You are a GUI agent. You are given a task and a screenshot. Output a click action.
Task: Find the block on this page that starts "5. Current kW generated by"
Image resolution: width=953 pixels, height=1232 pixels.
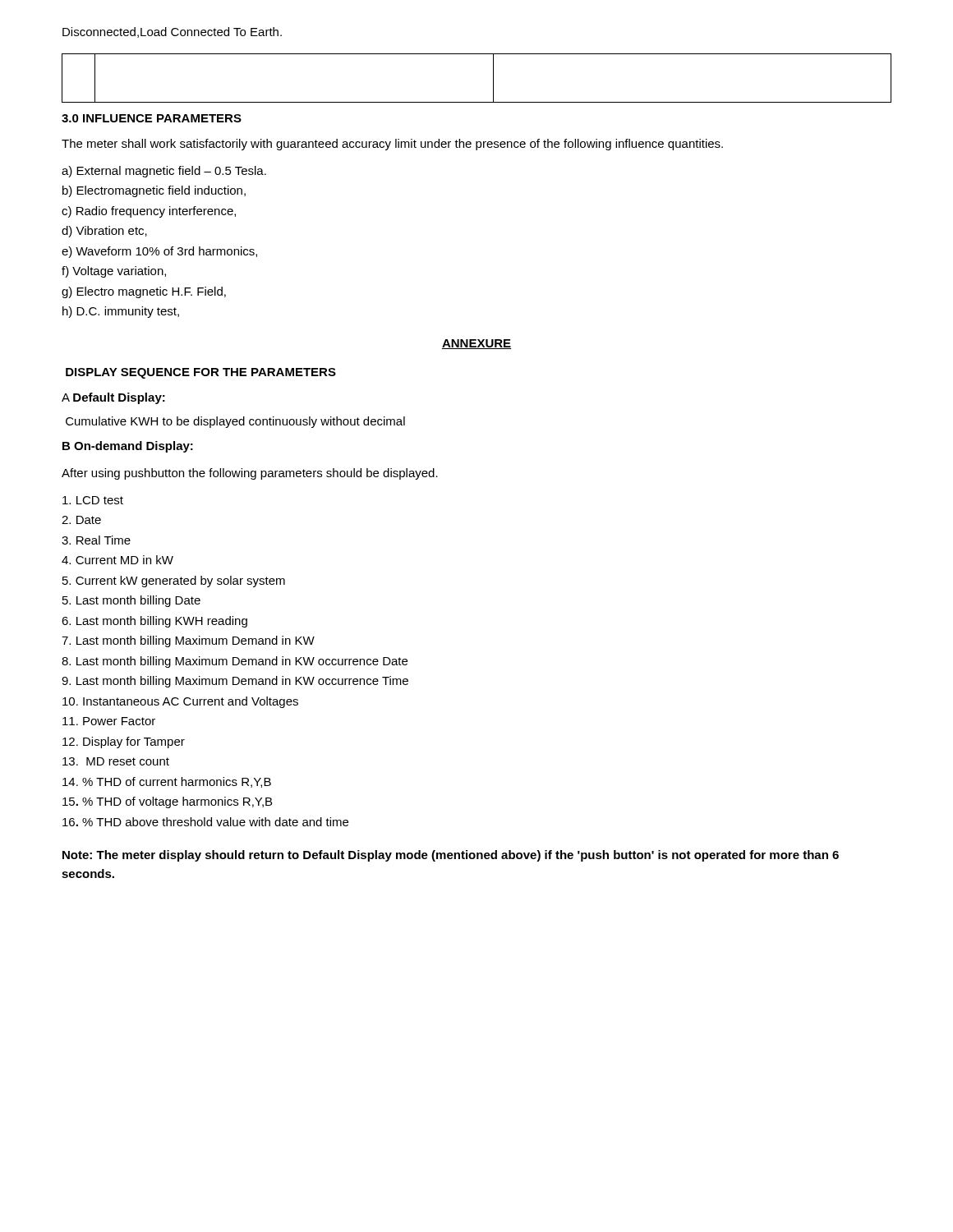pos(174,580)
